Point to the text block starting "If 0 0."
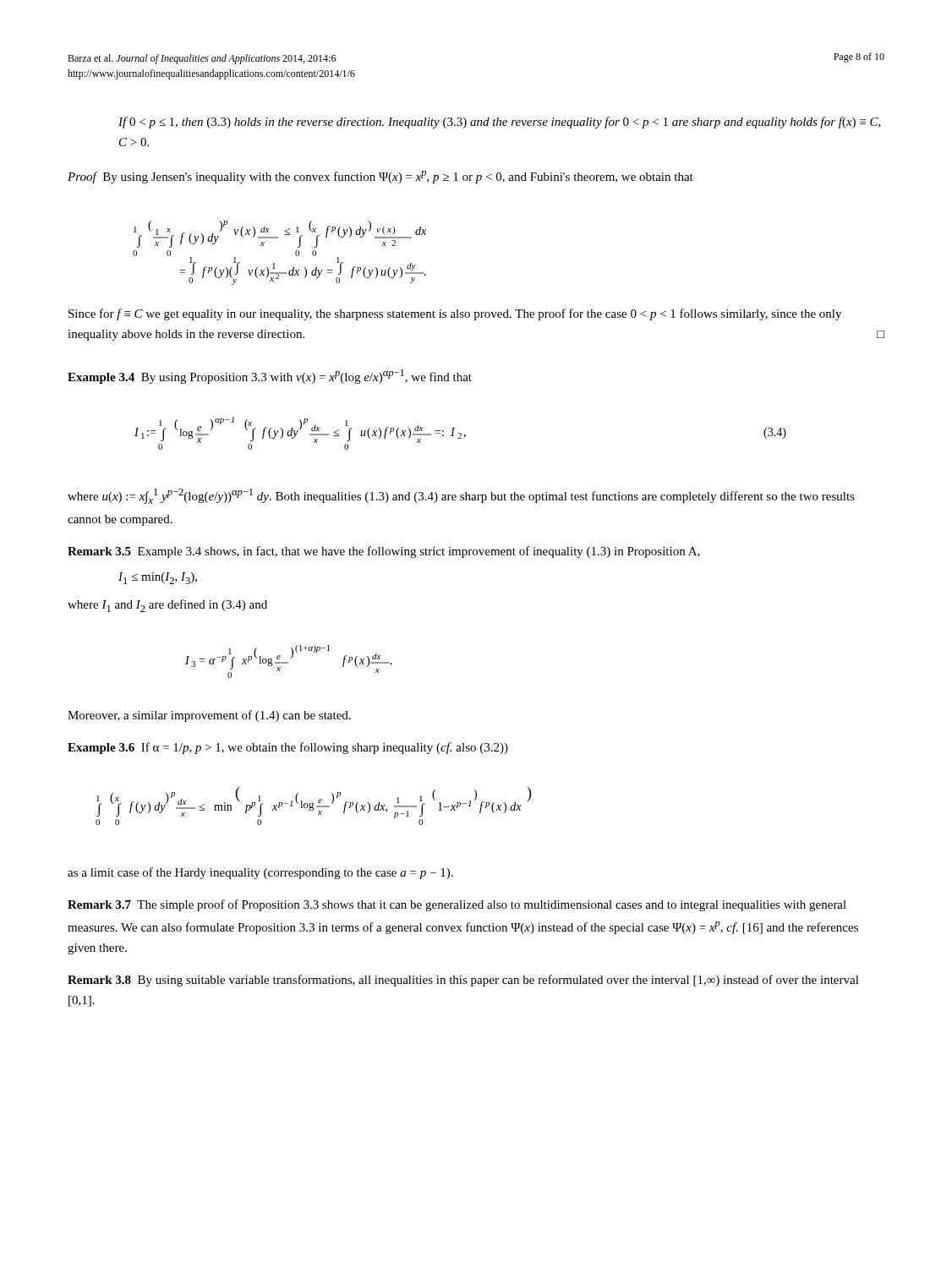The image size is (952, 1268). click(500, 132)
